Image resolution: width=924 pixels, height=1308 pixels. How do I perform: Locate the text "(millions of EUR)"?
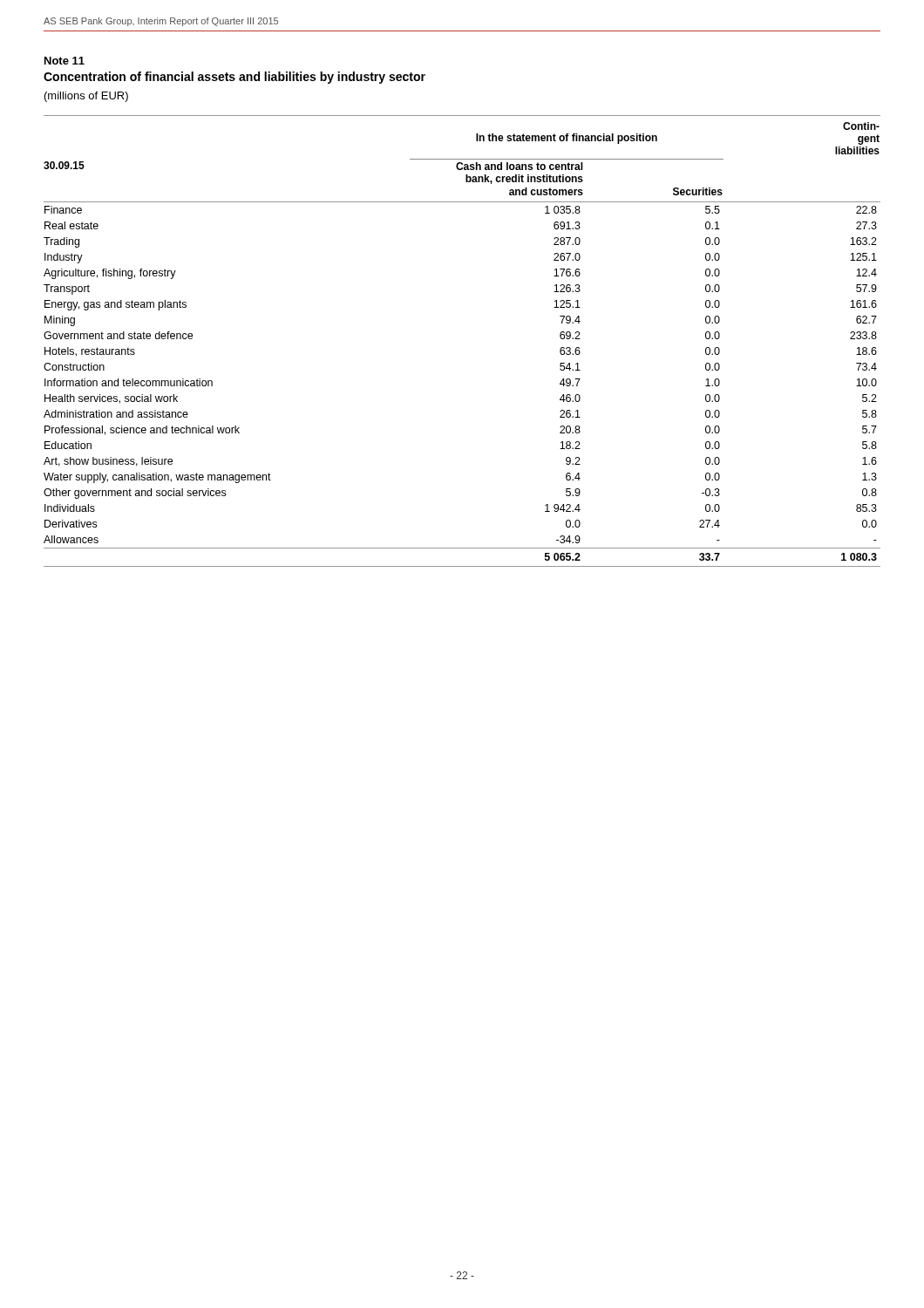(86, 95)
